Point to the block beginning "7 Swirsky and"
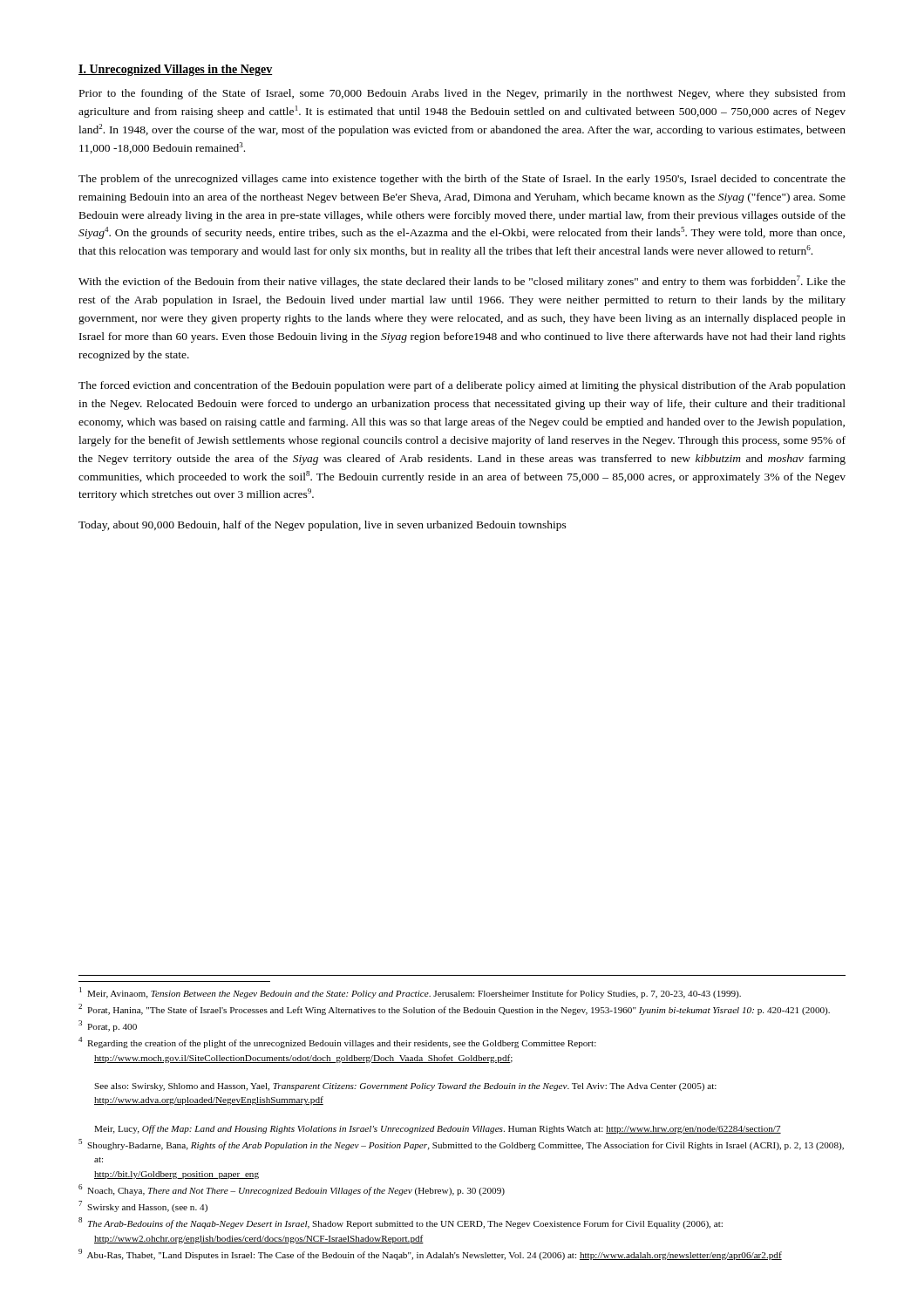Screen dimensions: 1308x924 143,1206
